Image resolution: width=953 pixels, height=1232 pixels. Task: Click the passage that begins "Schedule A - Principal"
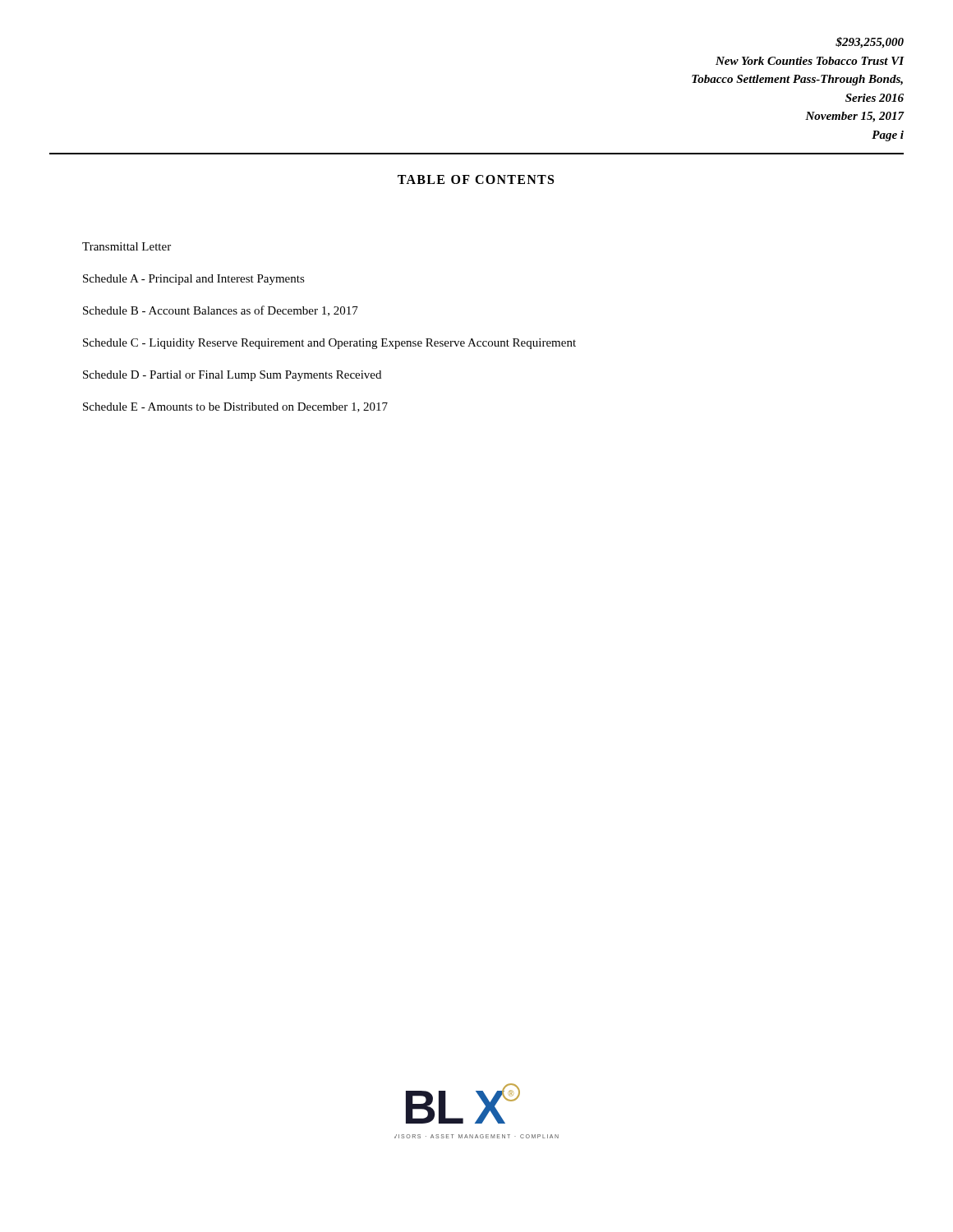click(193, 278)
